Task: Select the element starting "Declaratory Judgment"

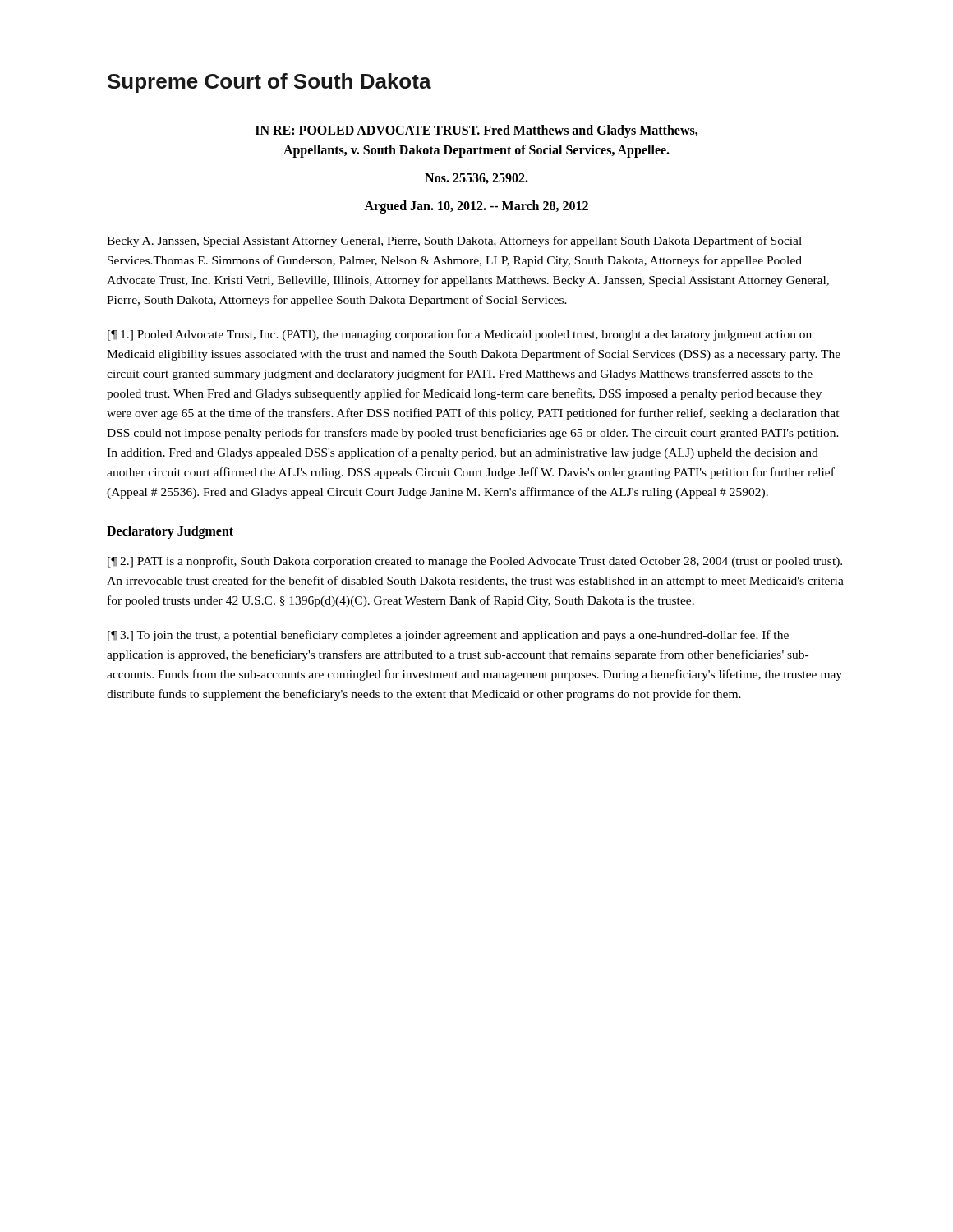Action: pyautogui.click(x=170, y=531)
